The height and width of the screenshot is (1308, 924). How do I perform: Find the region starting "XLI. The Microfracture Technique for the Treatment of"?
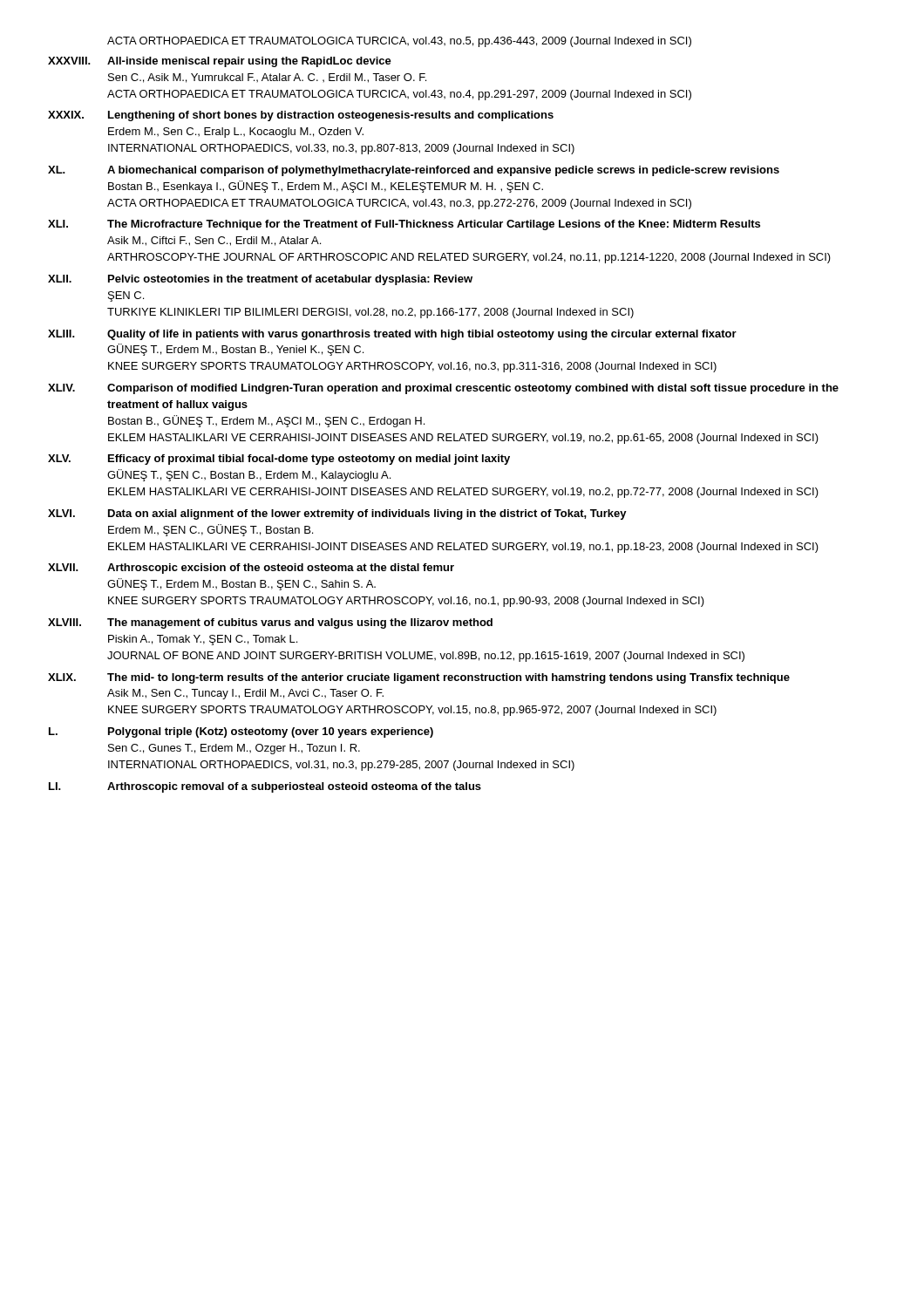462,241
